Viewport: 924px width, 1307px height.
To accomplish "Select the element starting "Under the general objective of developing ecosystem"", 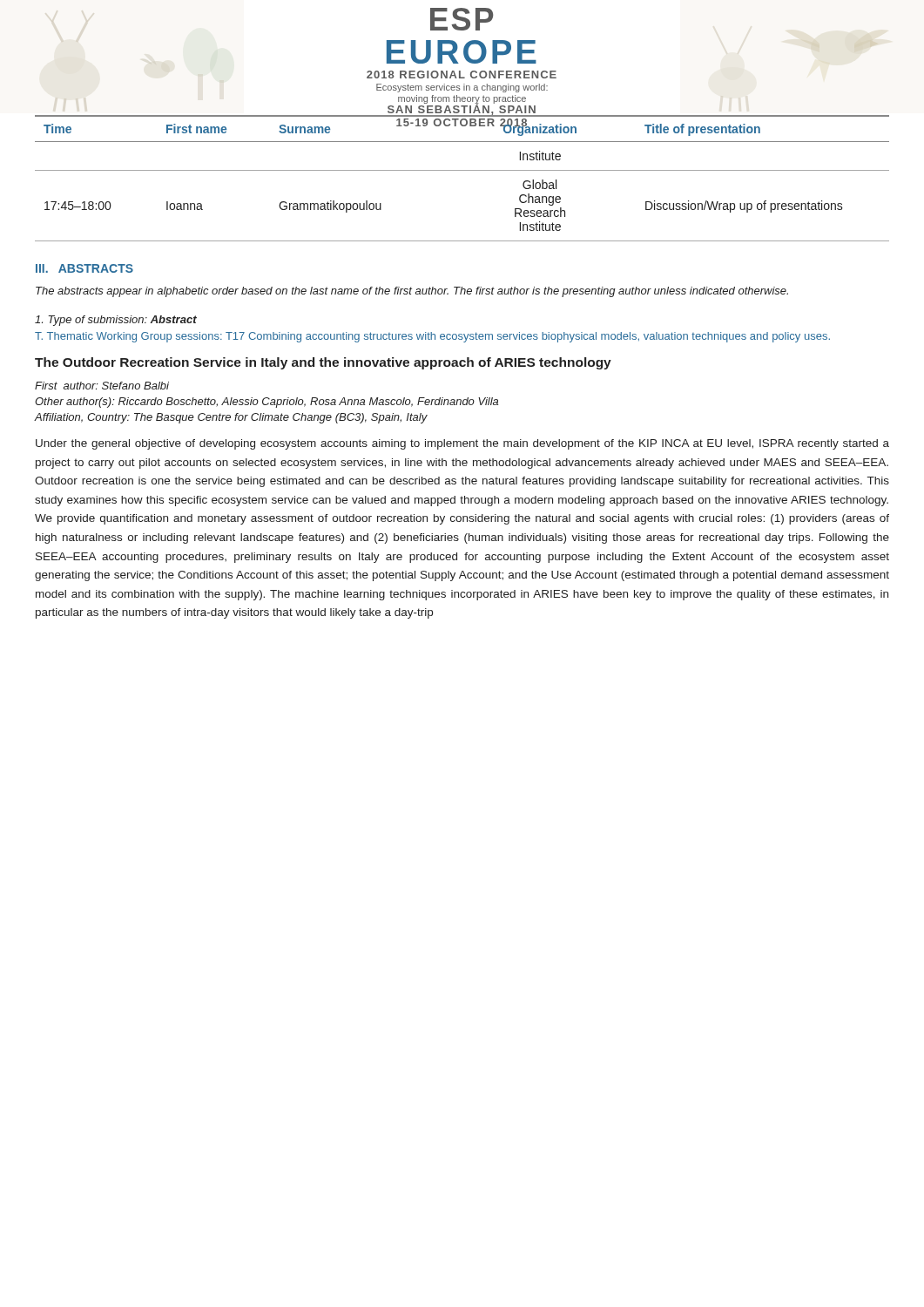I will [x=462, y=528].
